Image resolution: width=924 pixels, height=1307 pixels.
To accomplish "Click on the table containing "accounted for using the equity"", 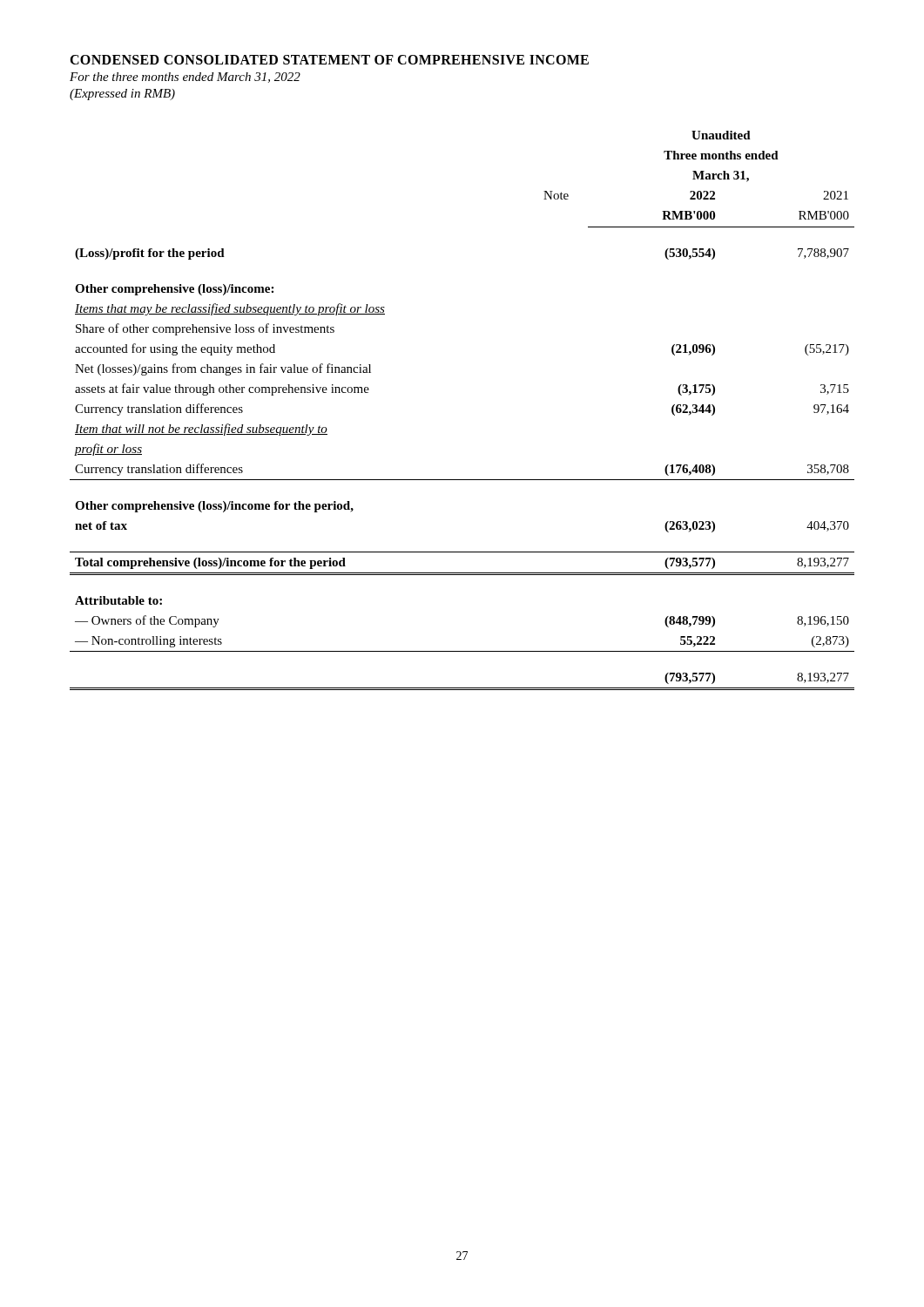I will [462, 408].
